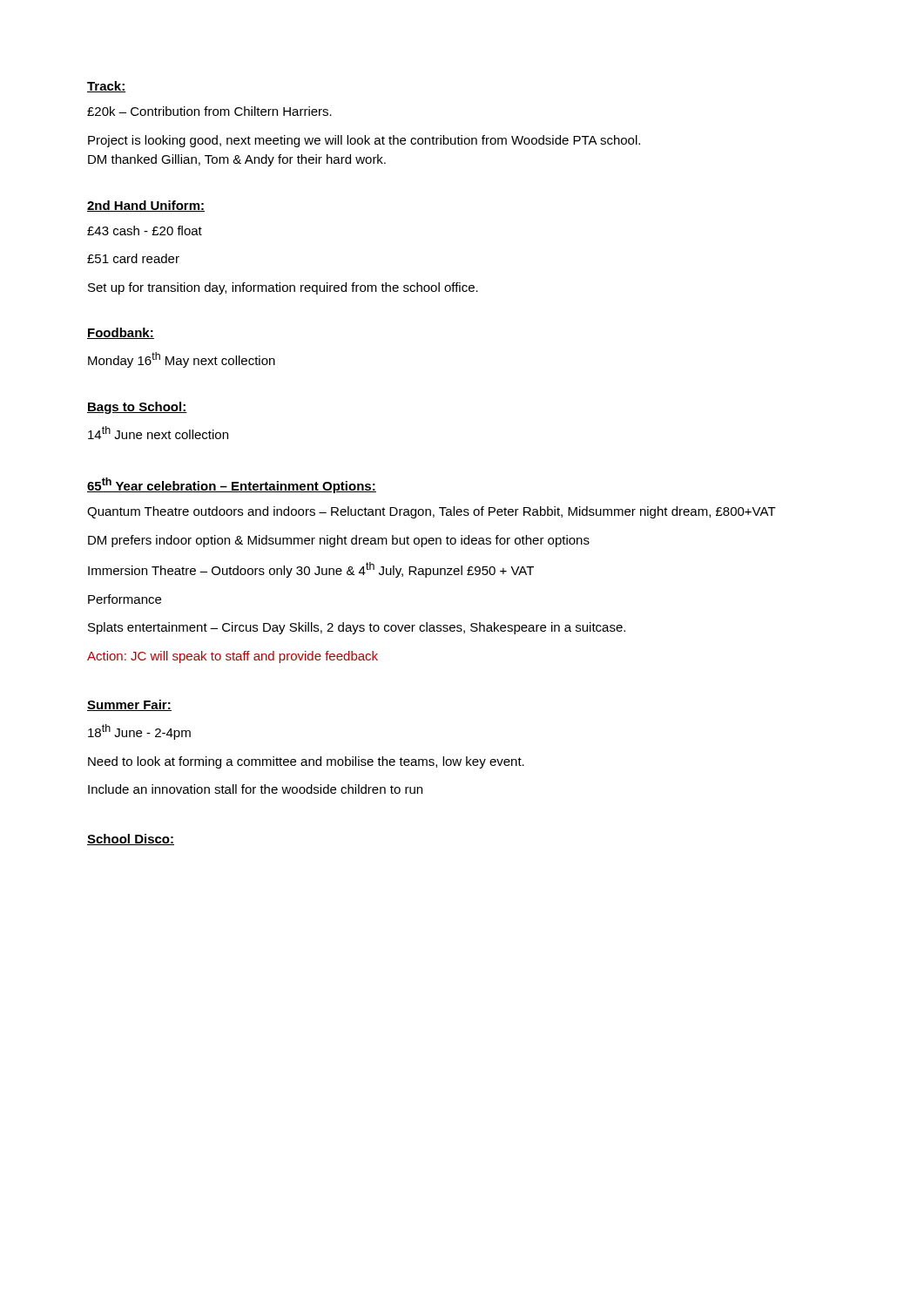Viewport: 924px width, 1307px height.
Task: Click the passage that begins "Immersion Theatre –"
Action: (311, 569)
